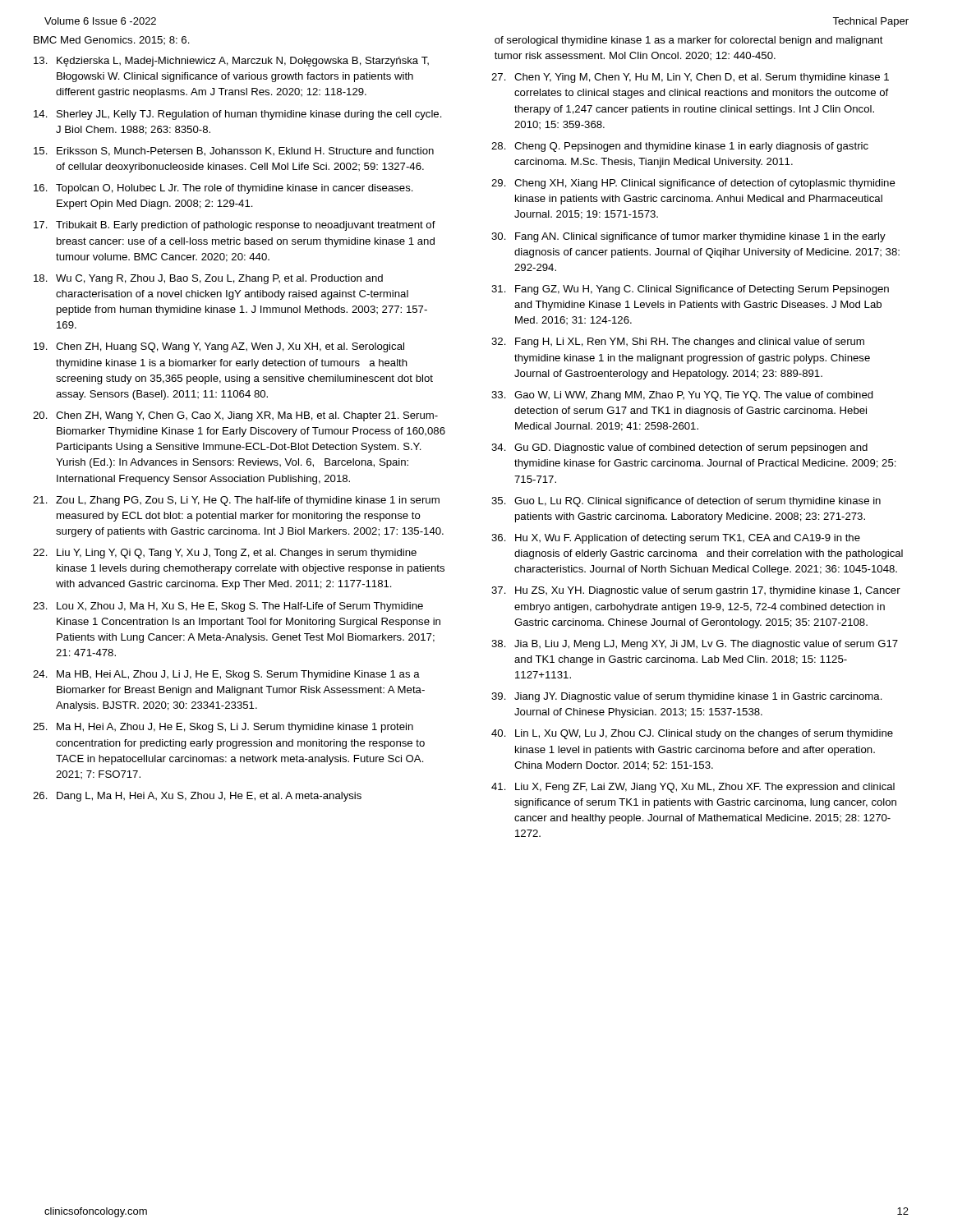
Task: Point to the block beginning "35. Guo L,"
Action: click(x=698, y=508)
